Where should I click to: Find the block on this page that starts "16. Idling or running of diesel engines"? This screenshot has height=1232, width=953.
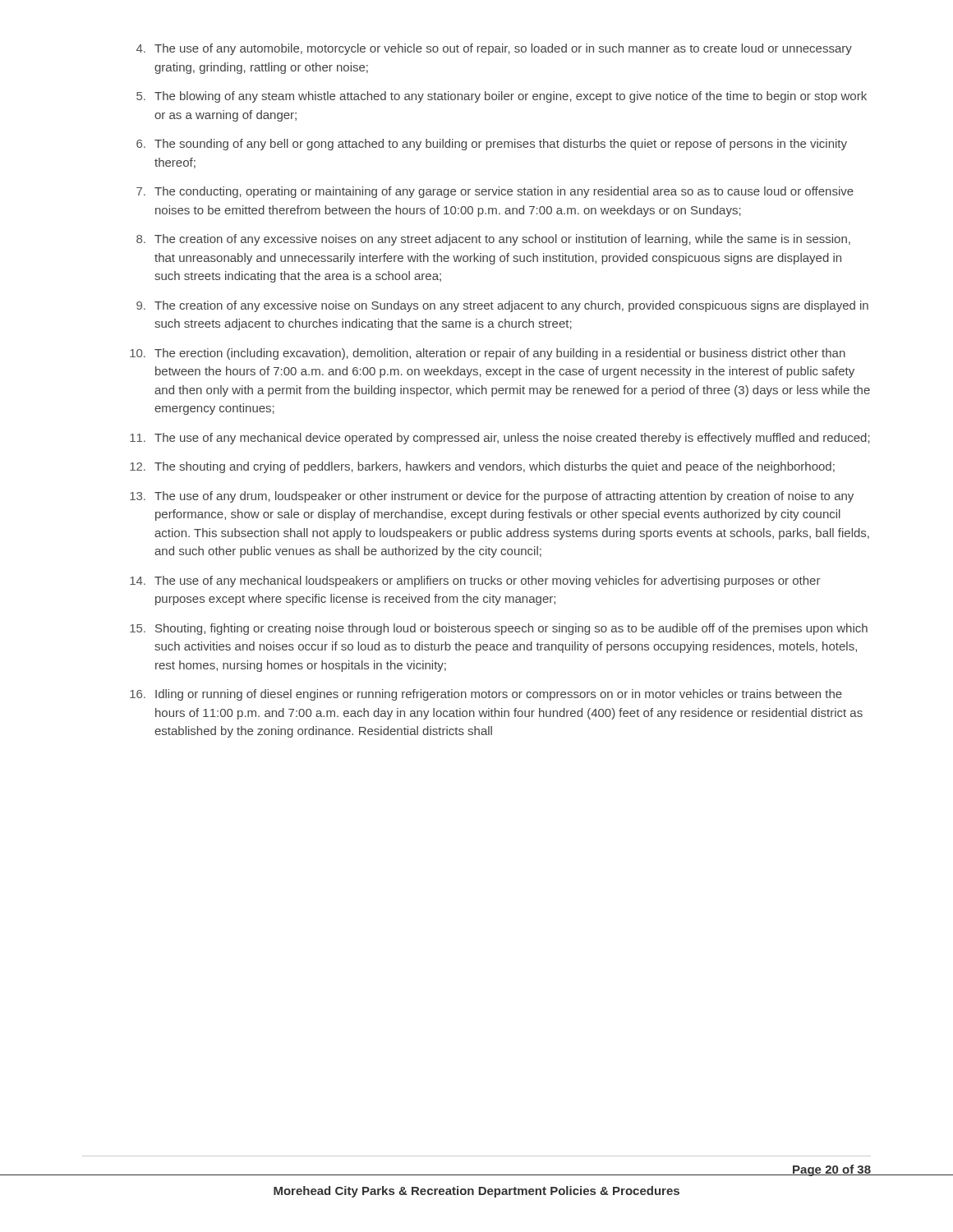(489, 713)
